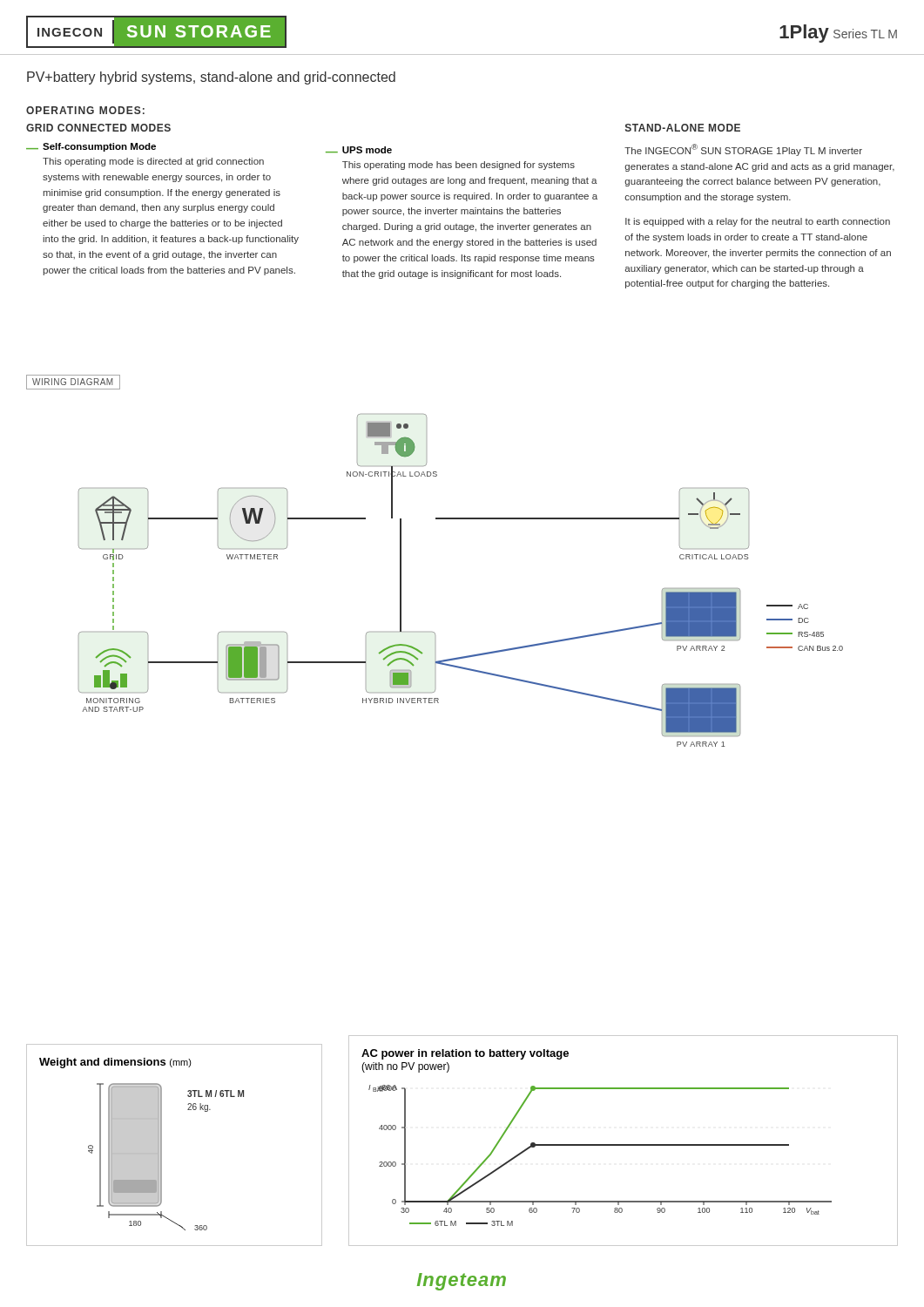Locate the section header that reads "GRID CONNECTED MODES"
This screenshot has width=924, height=1307.
tap(99, 128)
